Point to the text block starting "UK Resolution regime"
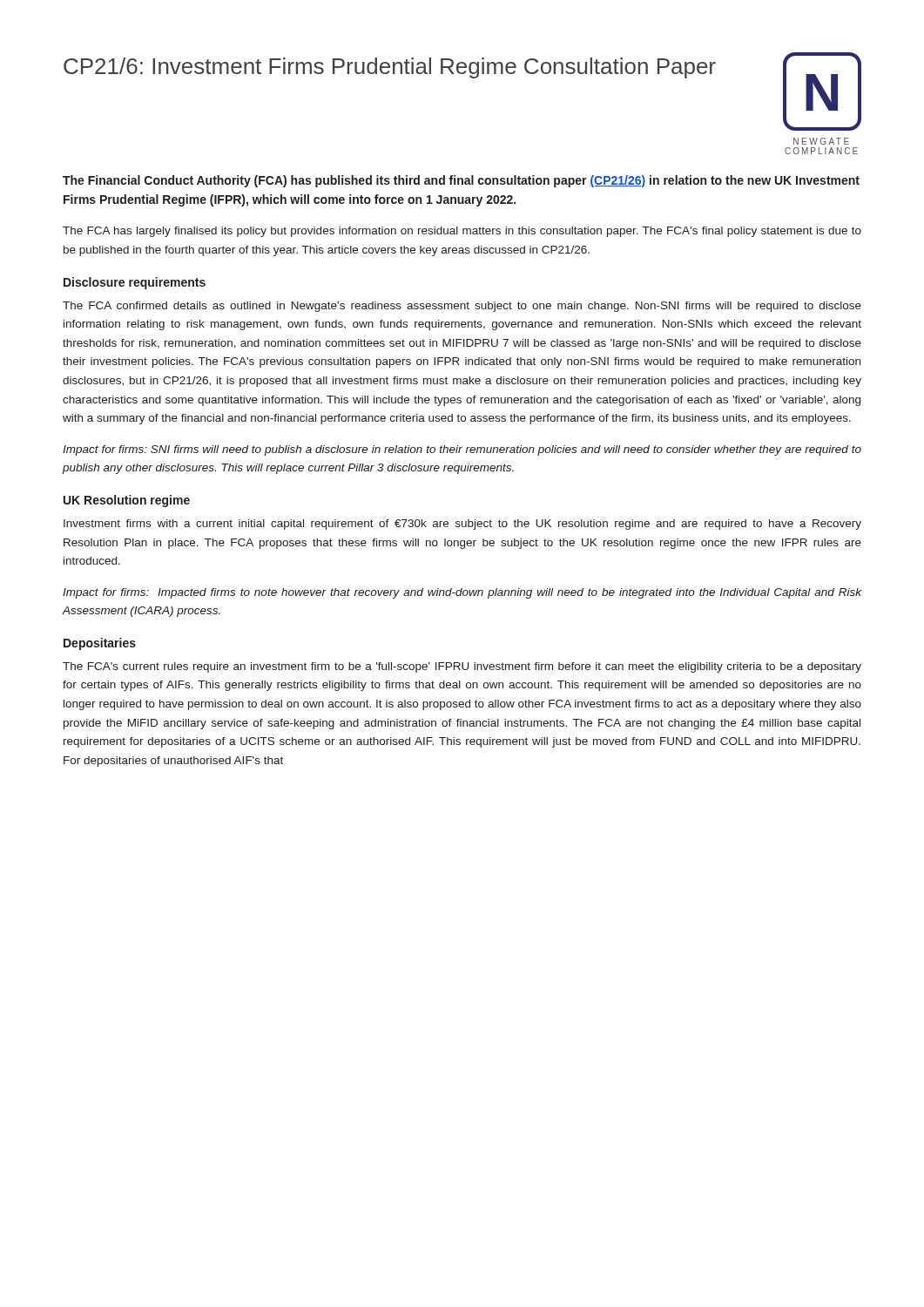The width and height of the screenshot is (924, 1307). 126,500
